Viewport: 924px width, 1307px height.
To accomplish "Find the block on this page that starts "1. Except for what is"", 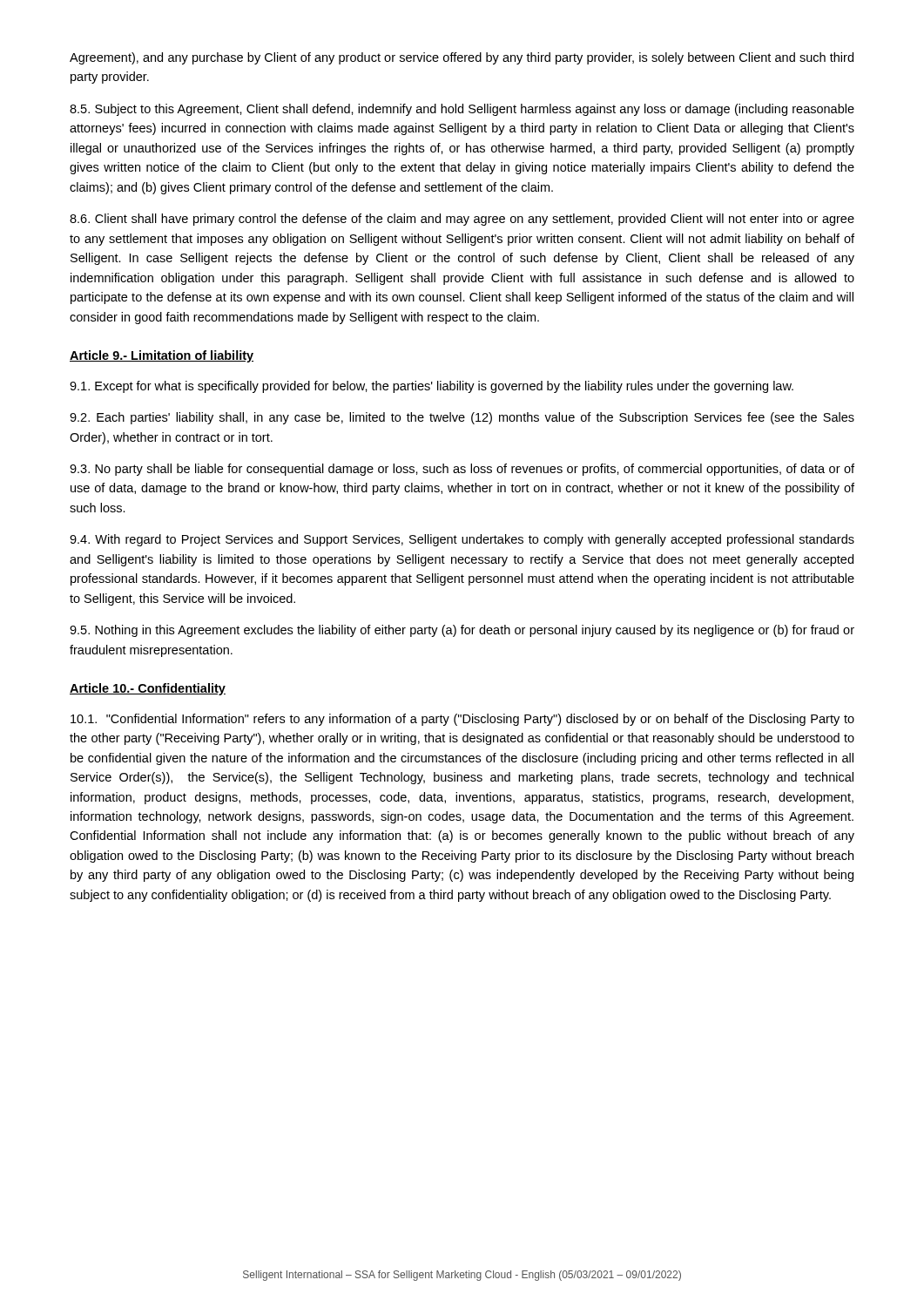I will click(x=432, y=386).
